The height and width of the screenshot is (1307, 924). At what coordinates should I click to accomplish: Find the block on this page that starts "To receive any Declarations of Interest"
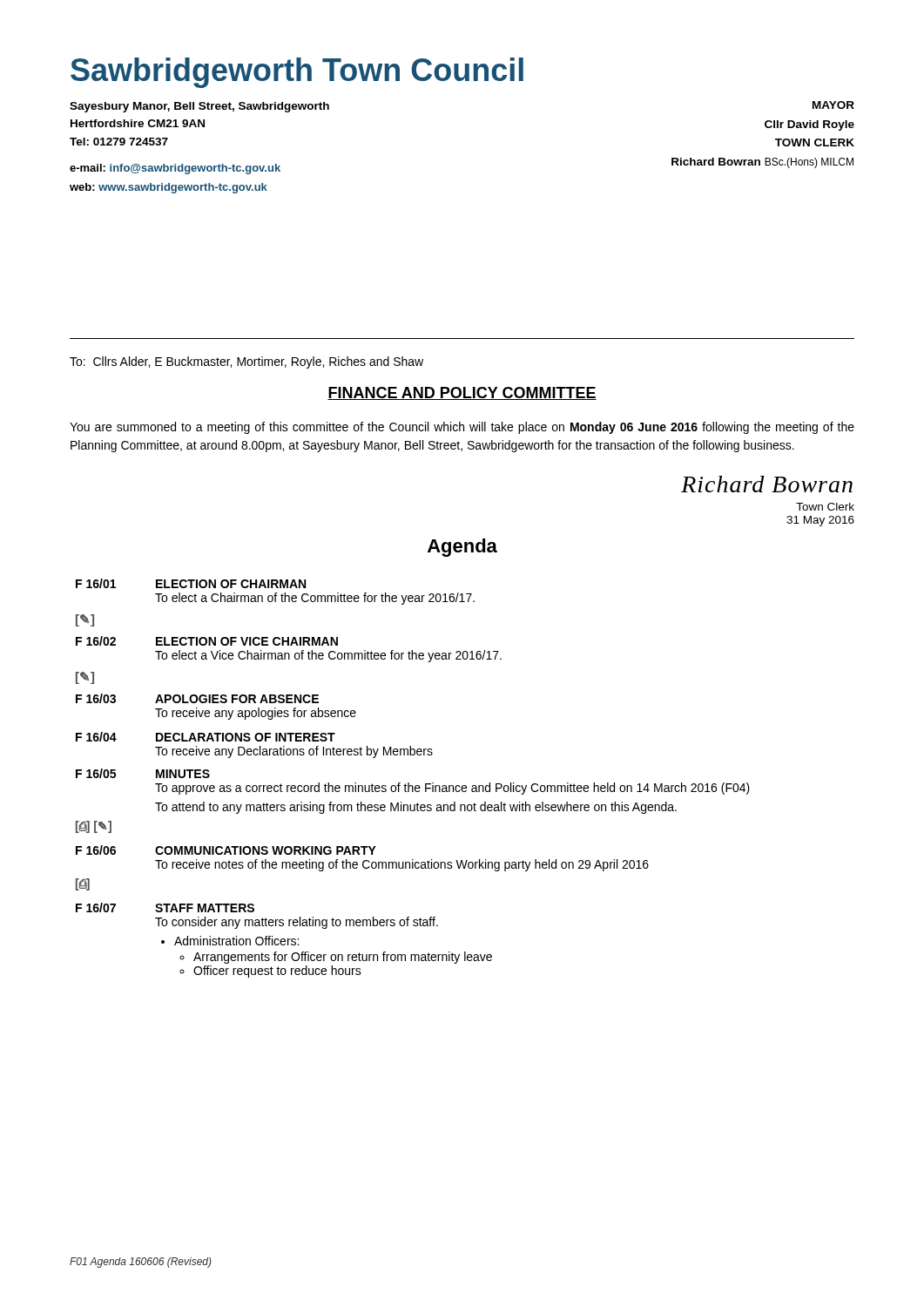294,751
